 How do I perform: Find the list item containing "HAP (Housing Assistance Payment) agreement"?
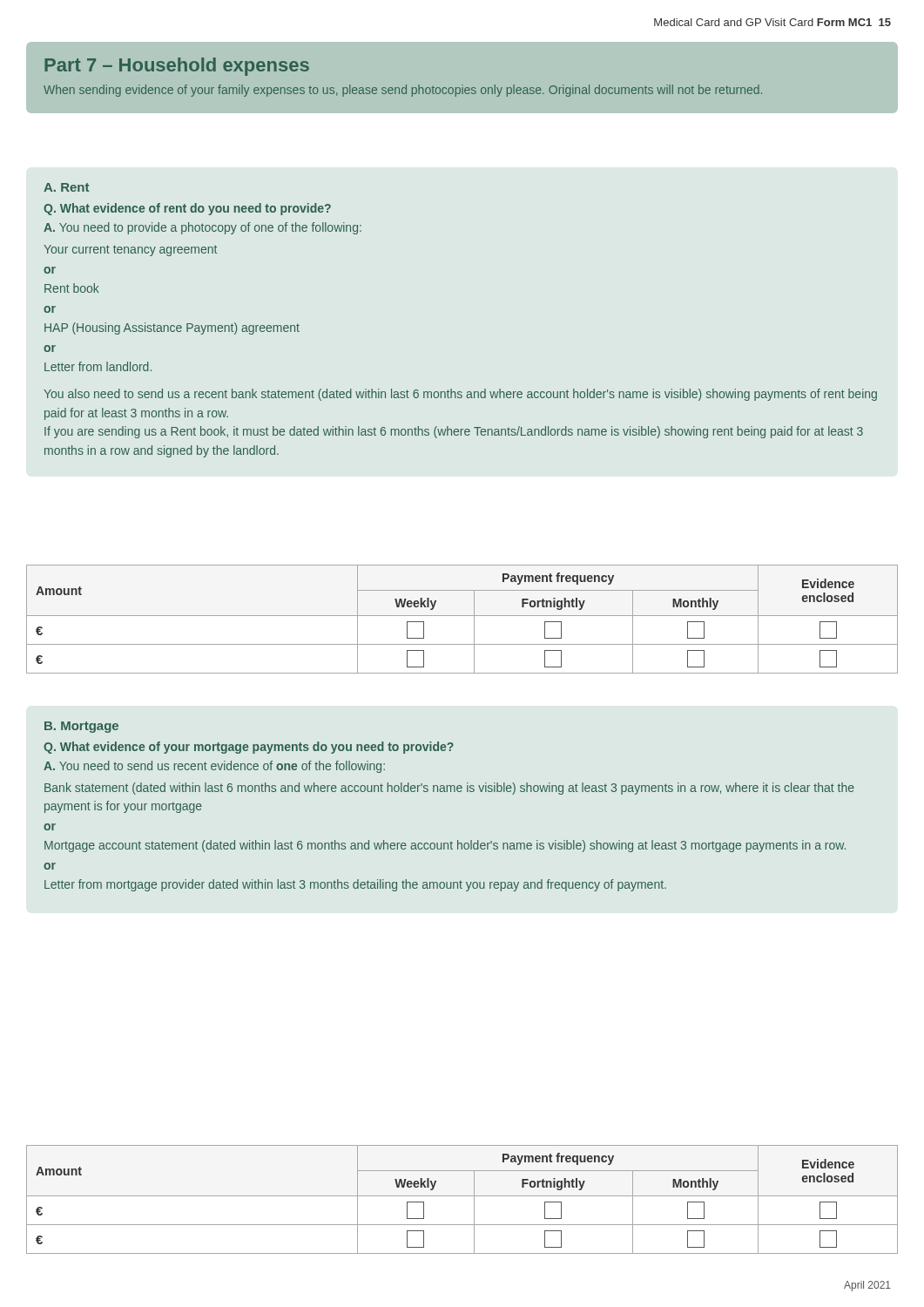click(171, 328)
